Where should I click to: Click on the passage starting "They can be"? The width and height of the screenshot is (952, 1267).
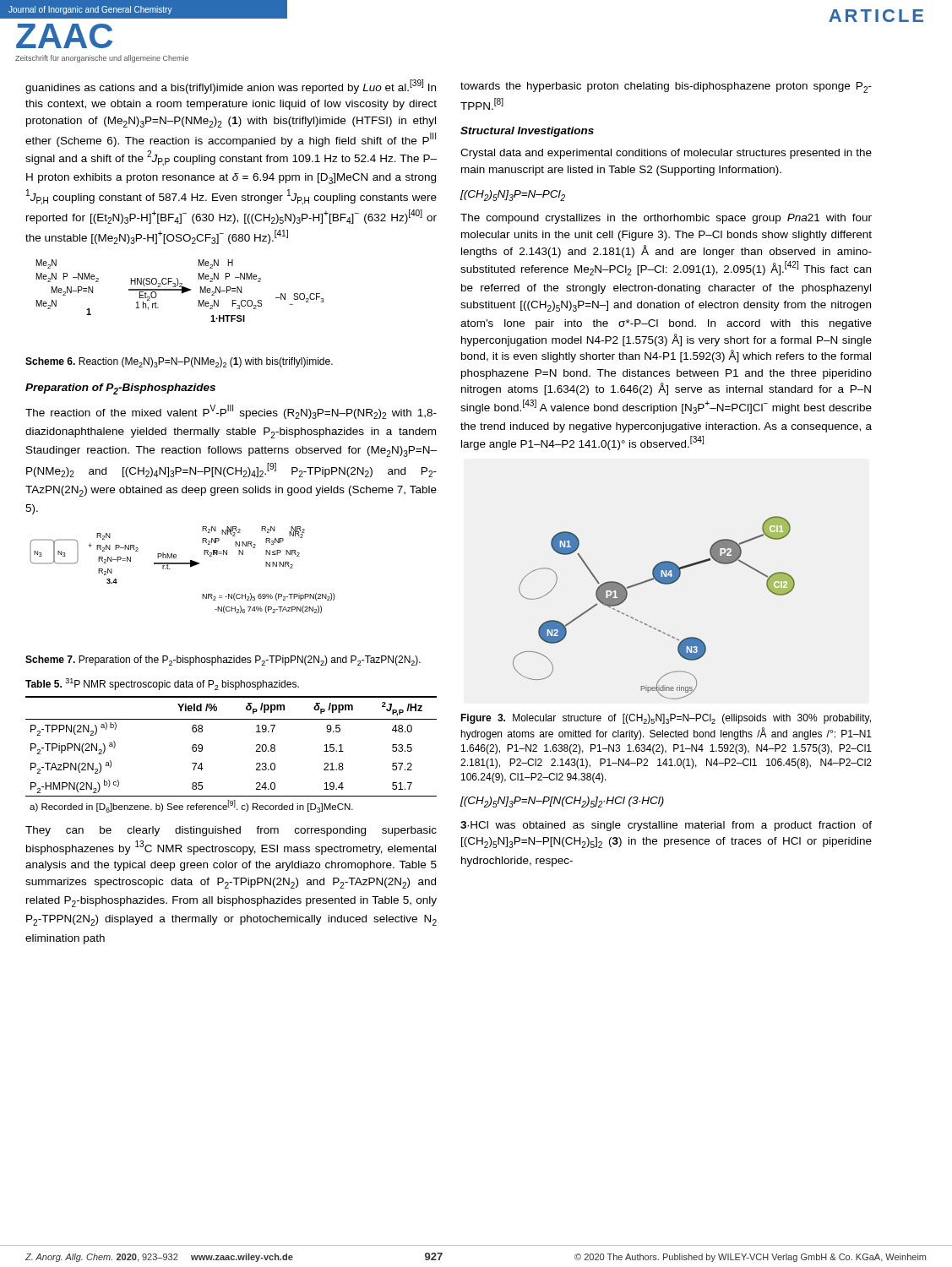tap(231, 884)
